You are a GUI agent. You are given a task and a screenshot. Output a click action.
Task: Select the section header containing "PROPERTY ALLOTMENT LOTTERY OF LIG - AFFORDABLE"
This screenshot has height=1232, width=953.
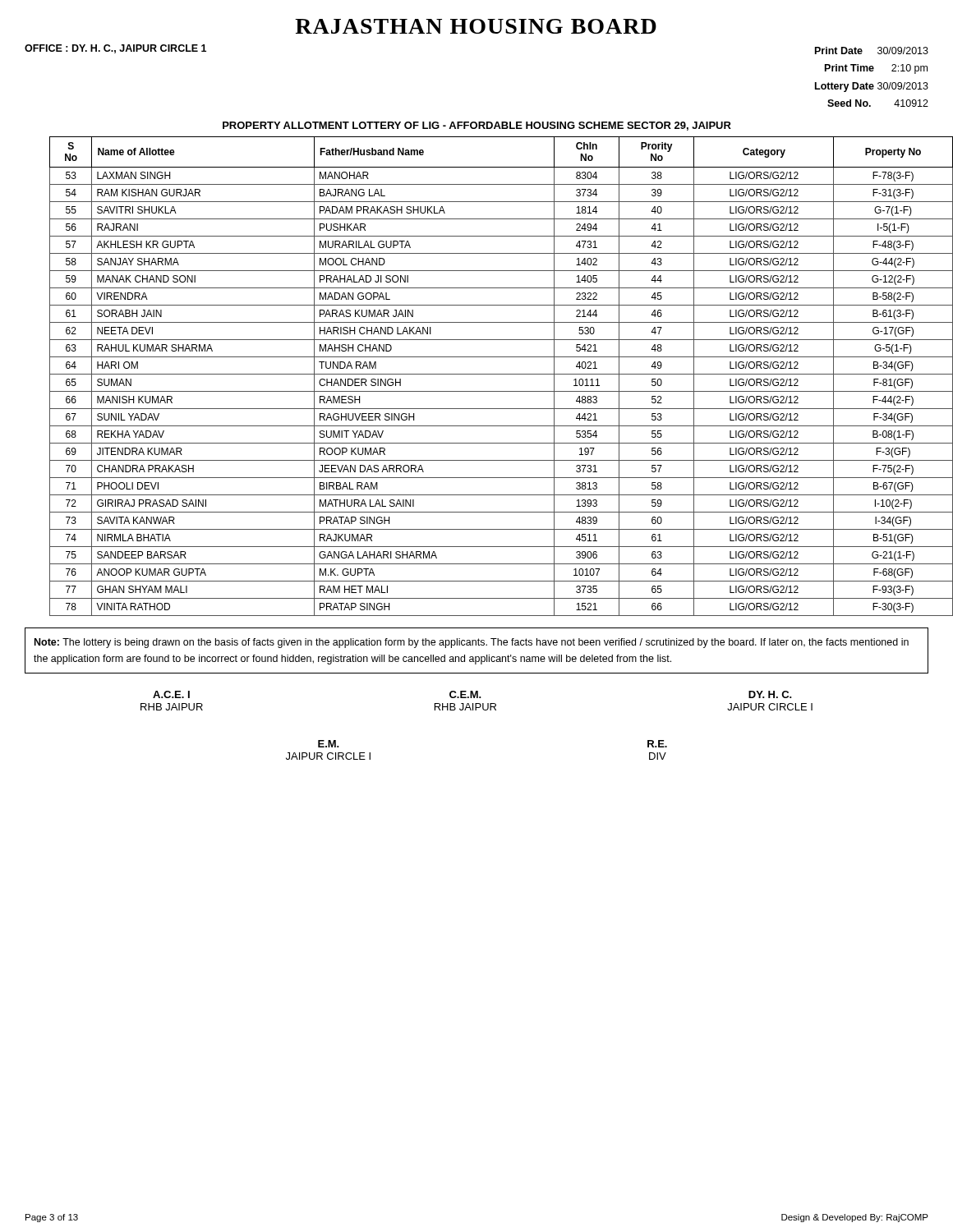pos(476,125)
